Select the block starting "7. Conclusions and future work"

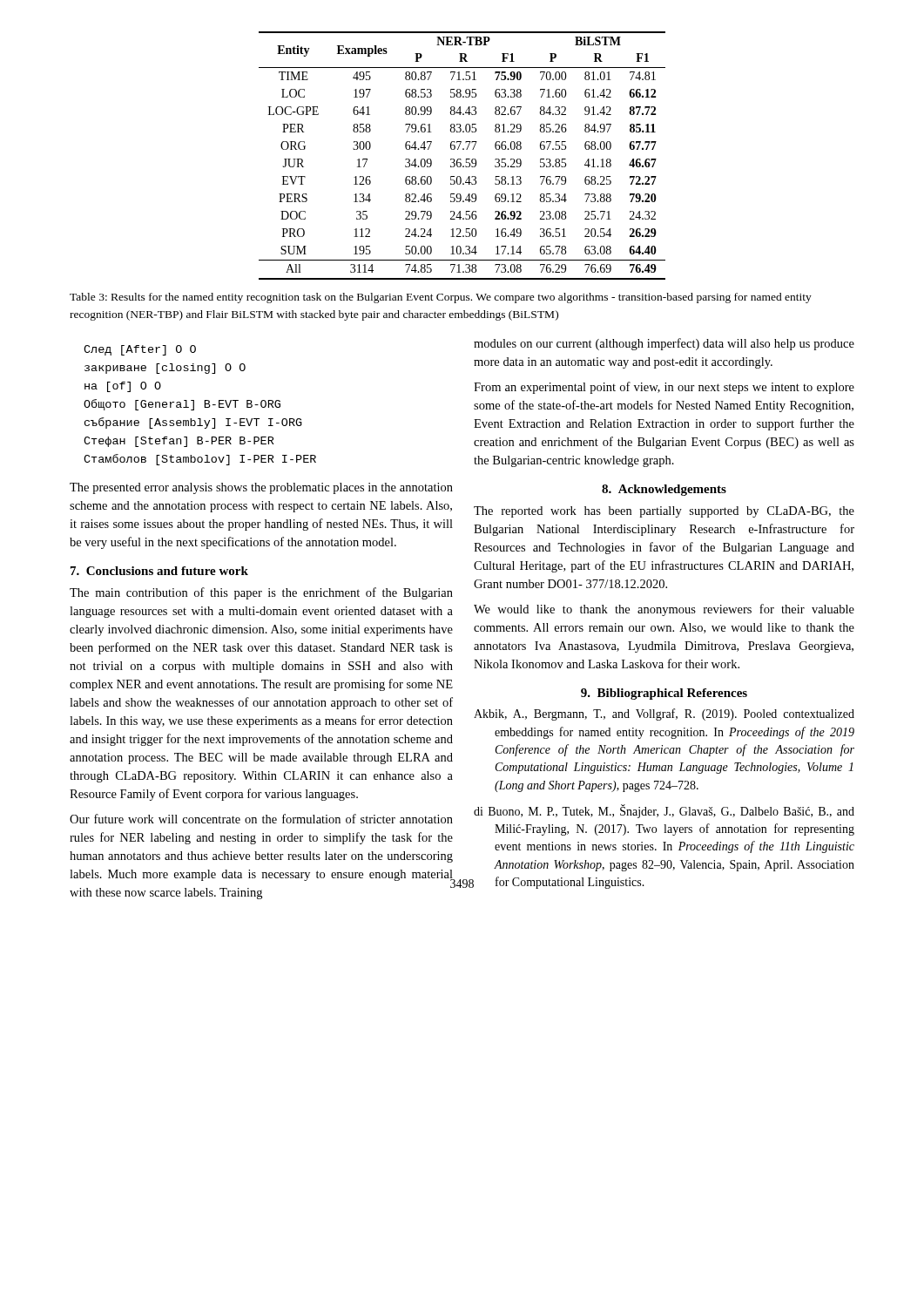click(159, 570)
